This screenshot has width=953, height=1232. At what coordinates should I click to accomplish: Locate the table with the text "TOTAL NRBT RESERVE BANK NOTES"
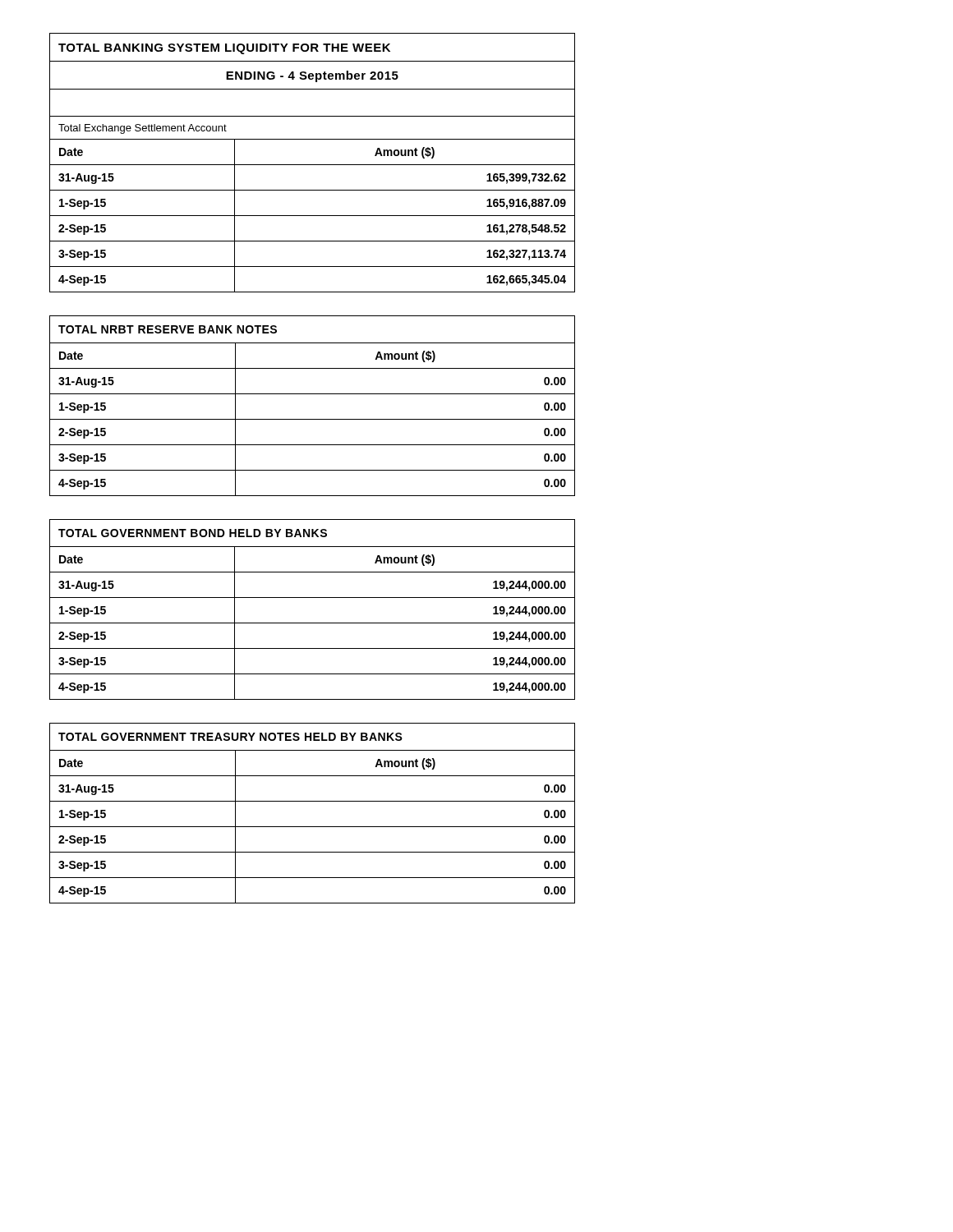coord(476,406)
